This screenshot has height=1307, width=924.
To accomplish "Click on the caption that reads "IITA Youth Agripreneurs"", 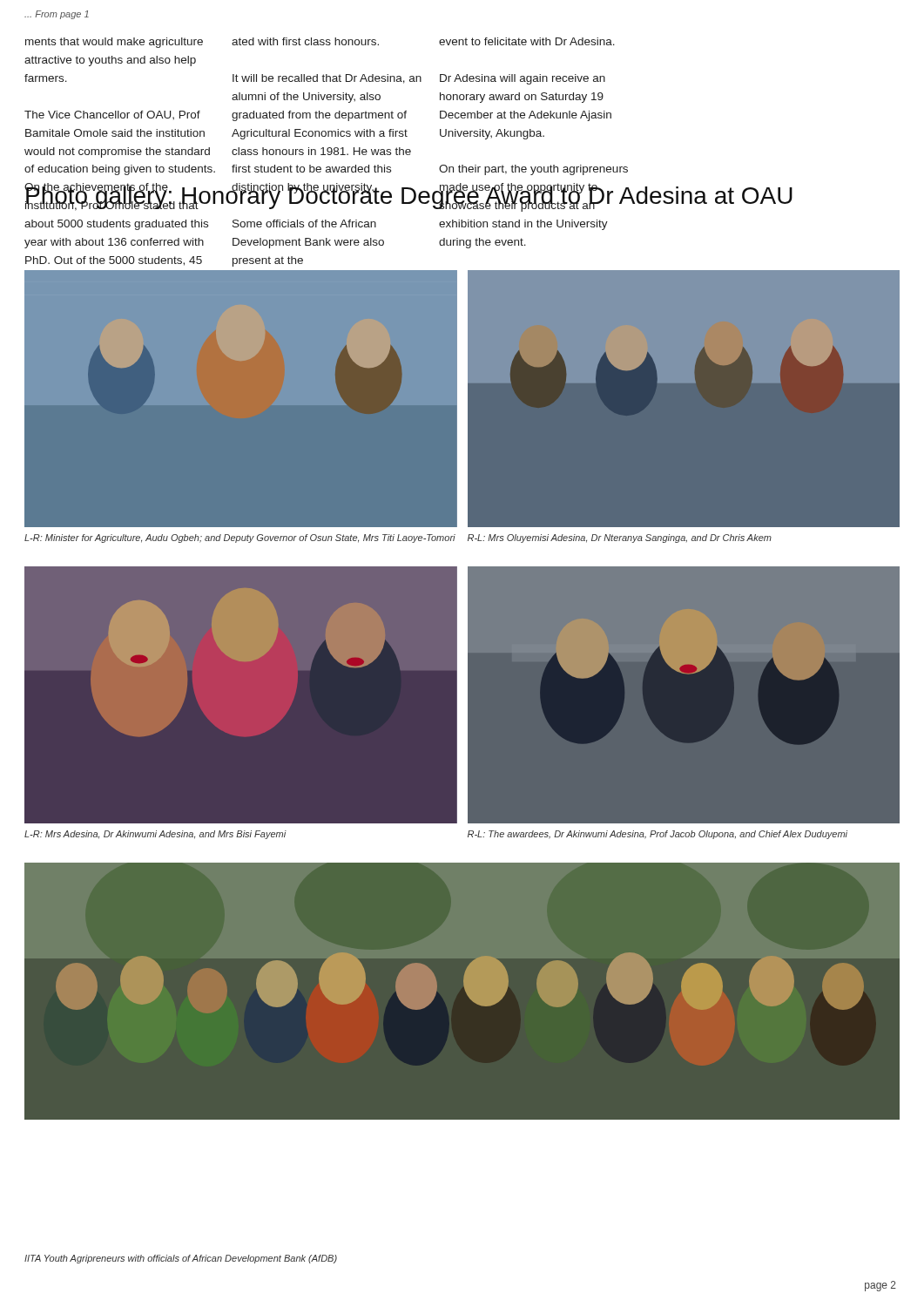I will point(181,1258).
